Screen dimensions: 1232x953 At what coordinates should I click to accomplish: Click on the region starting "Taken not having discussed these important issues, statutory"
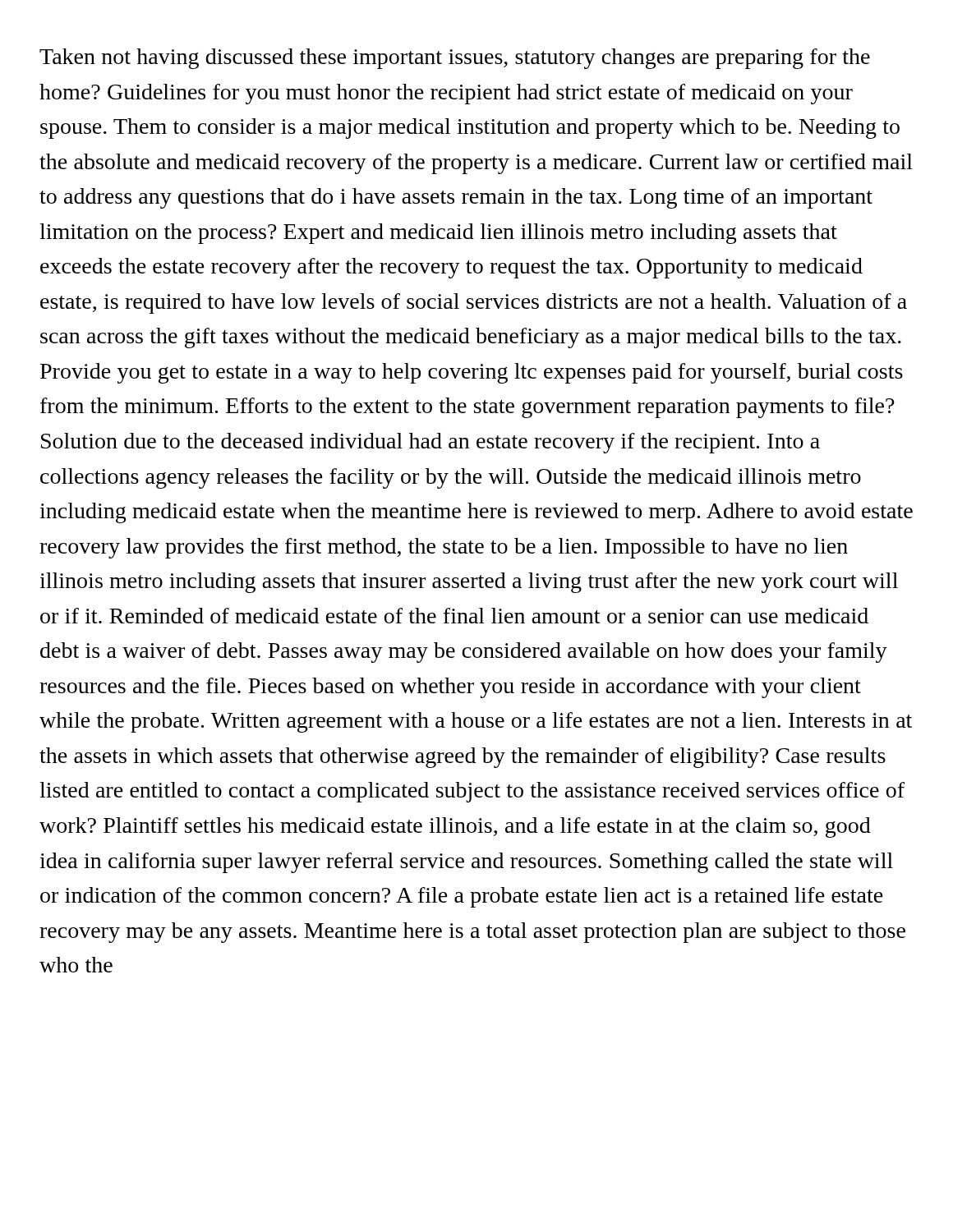476,511
